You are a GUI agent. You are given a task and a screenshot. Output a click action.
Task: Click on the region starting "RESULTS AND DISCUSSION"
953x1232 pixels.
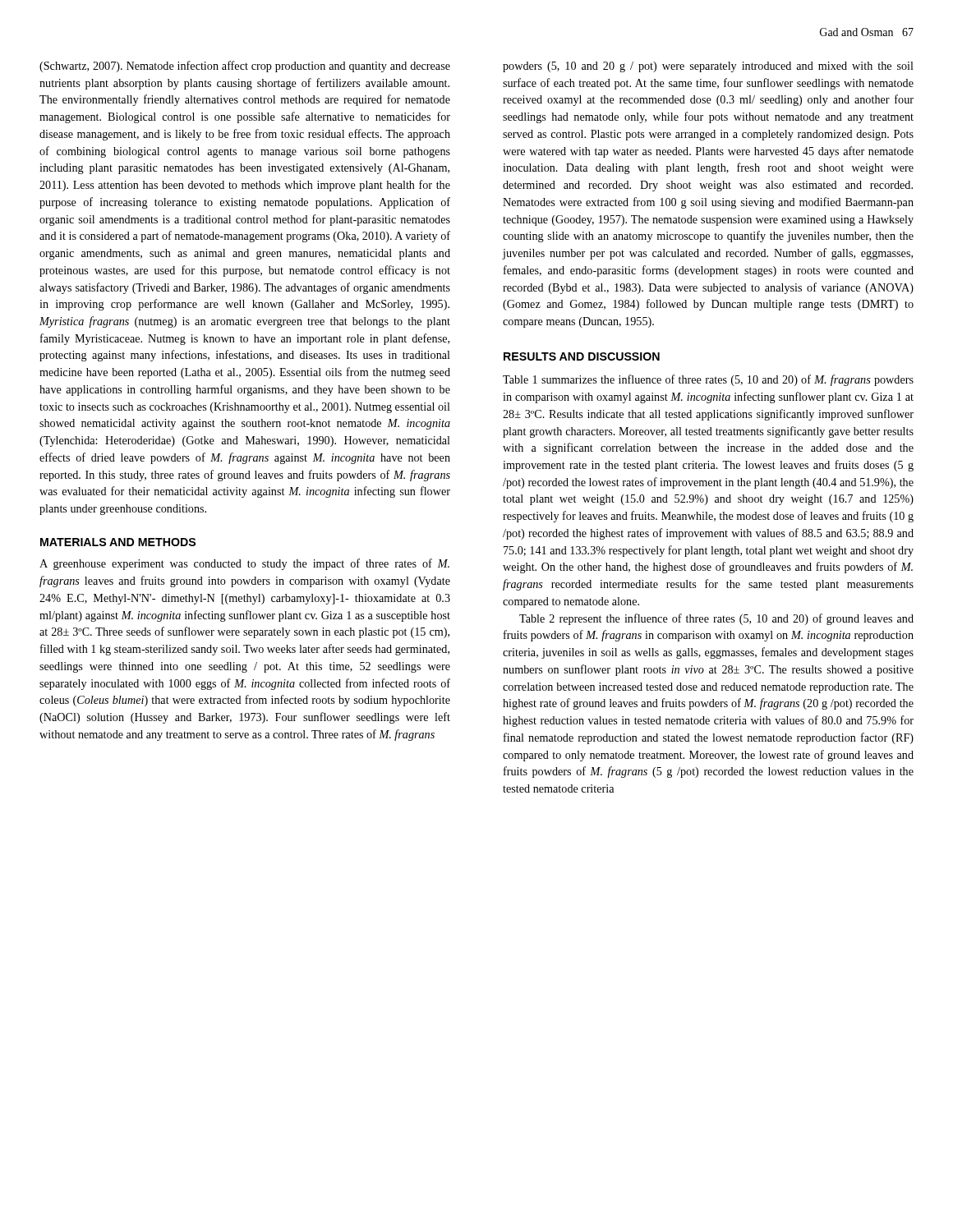tap(581, 356)
